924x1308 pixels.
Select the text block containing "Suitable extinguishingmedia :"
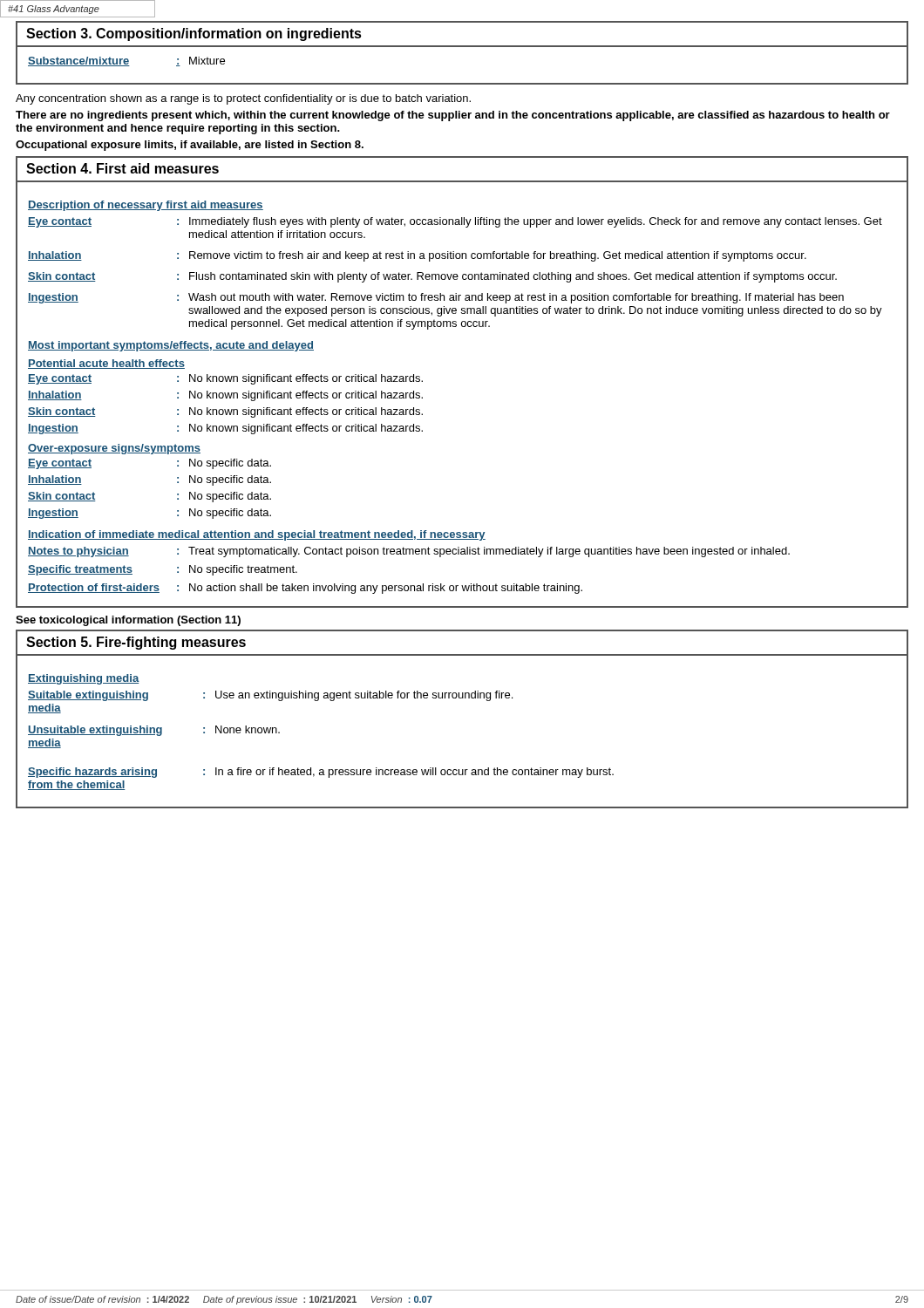coord(462,701)
